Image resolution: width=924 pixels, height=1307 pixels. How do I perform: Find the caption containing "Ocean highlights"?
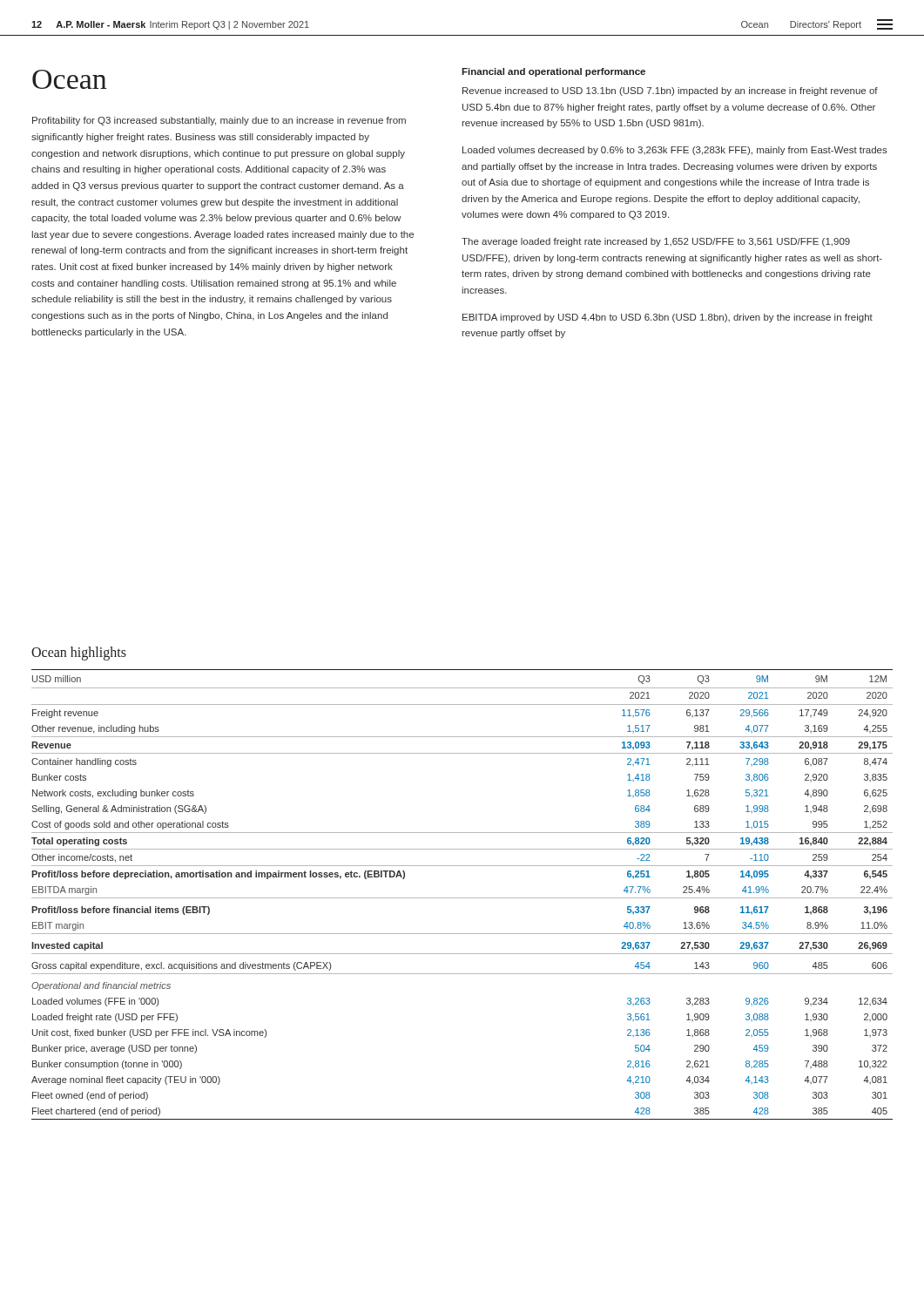[x=79, y=652]
